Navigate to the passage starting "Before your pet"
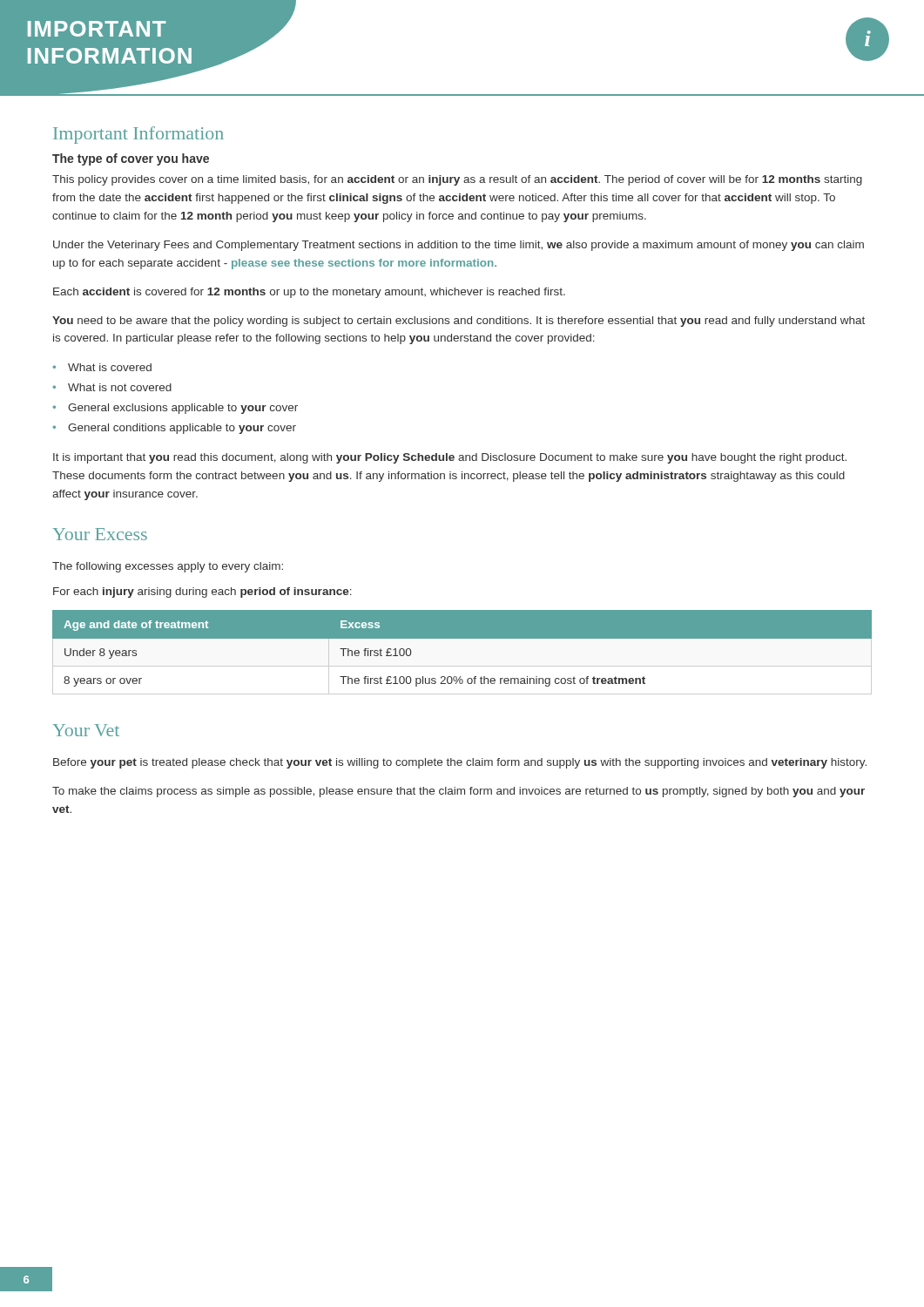 pos(460,762)
